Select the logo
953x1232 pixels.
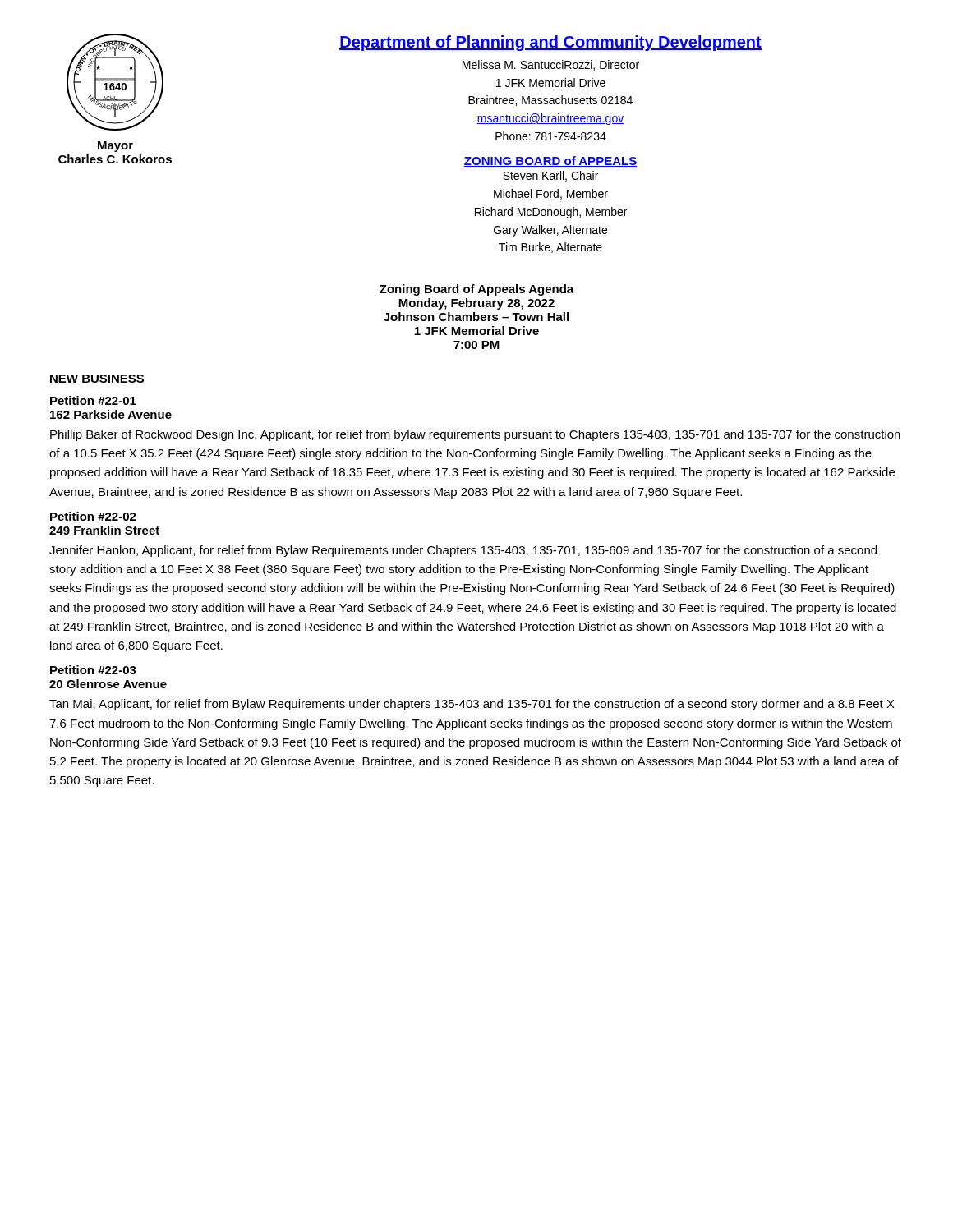coord(115,99)
